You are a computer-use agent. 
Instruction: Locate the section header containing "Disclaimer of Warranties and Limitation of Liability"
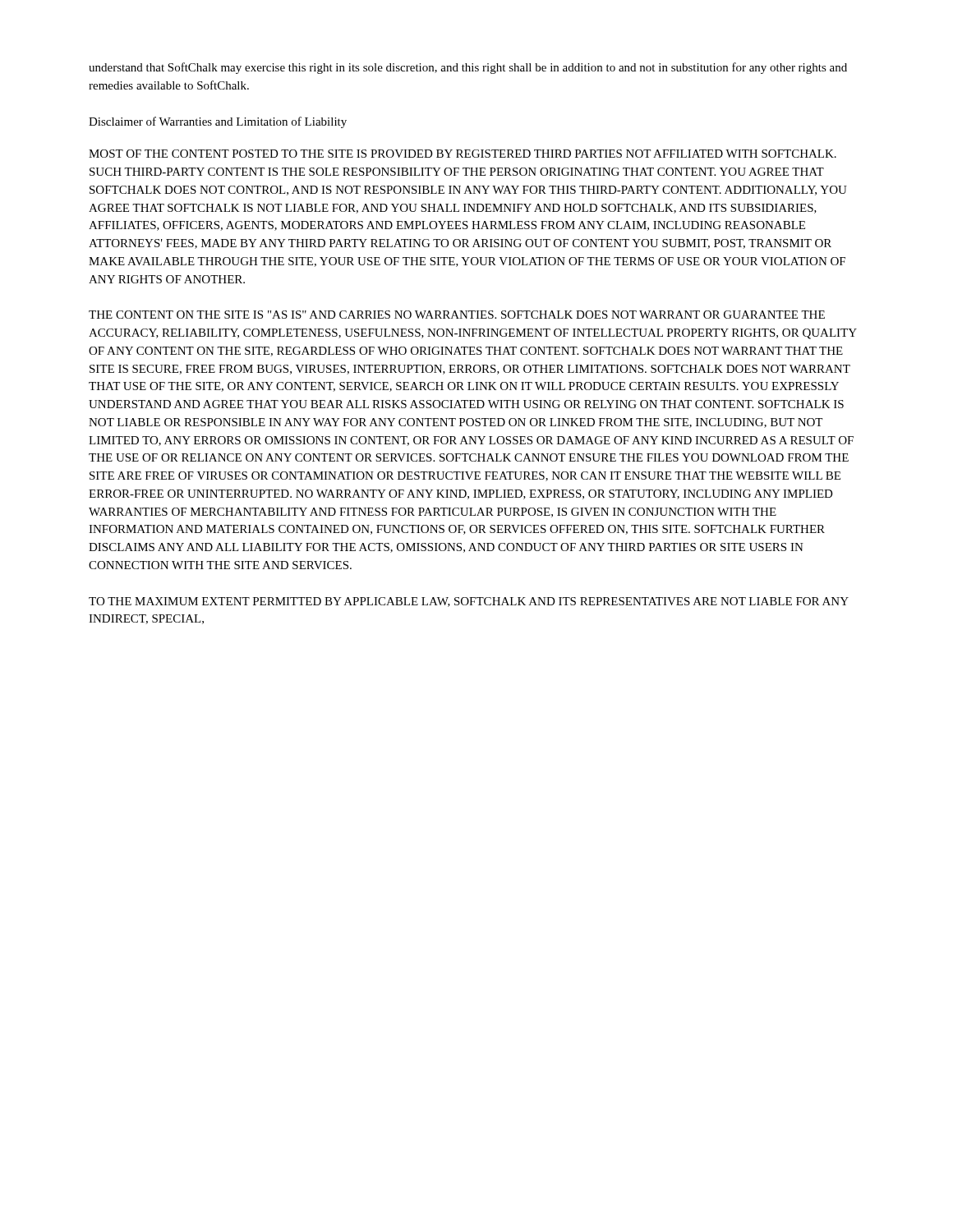[218, 121]
